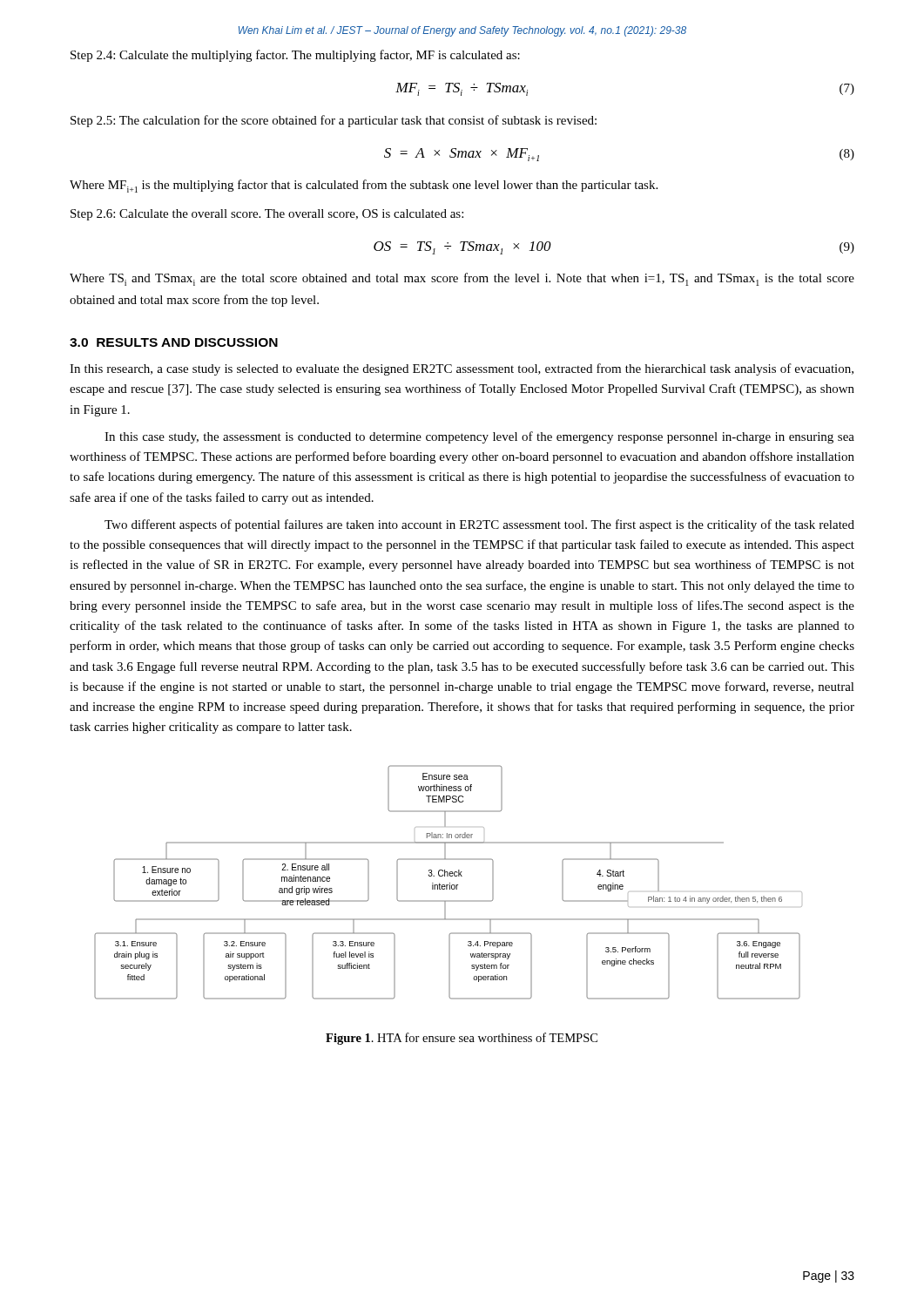
Task: Select the text block that reads "In this case study, the assessment"
Action: click(x=462, y=467)
